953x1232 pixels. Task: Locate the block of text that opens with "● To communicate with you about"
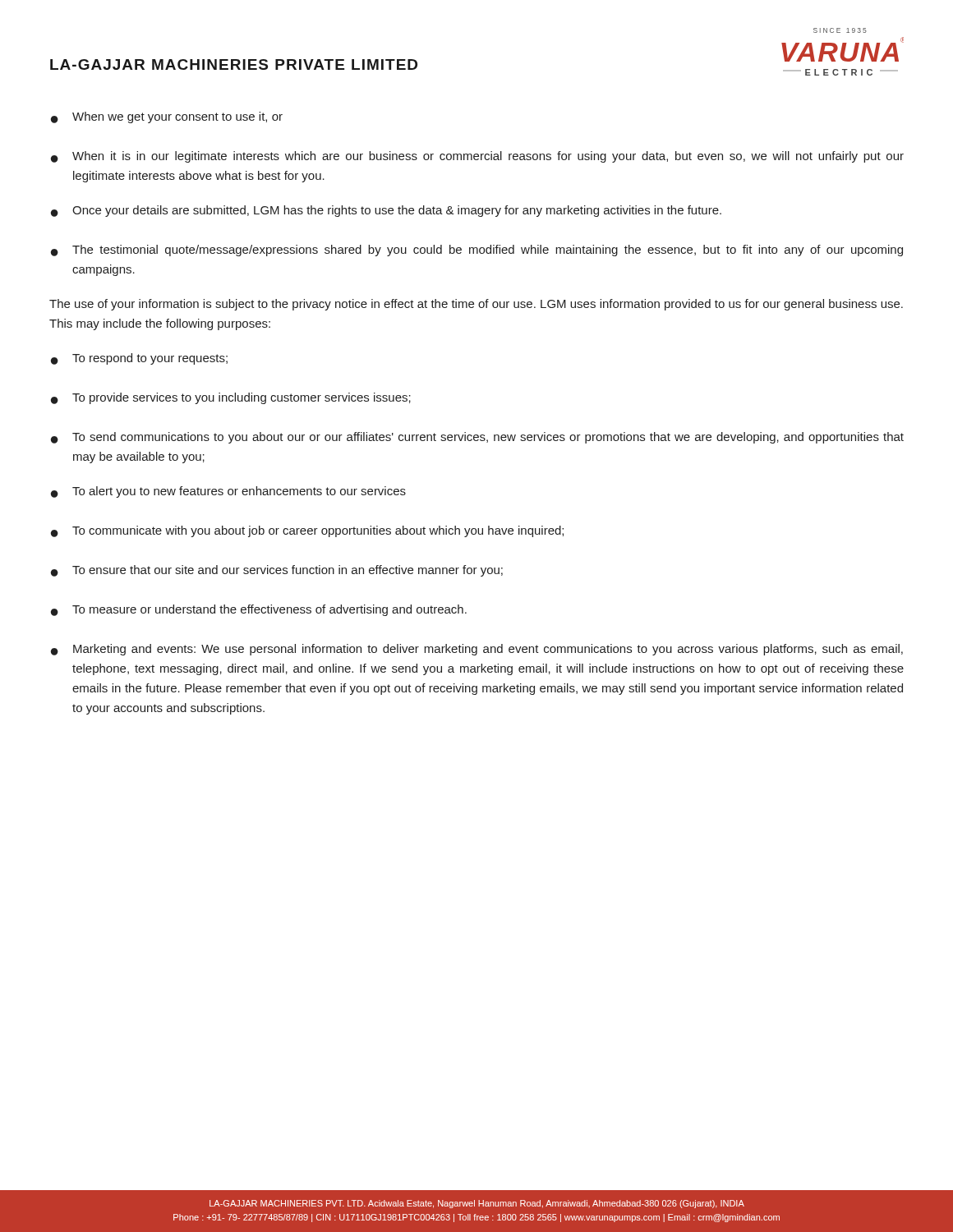tap(476, 533)
